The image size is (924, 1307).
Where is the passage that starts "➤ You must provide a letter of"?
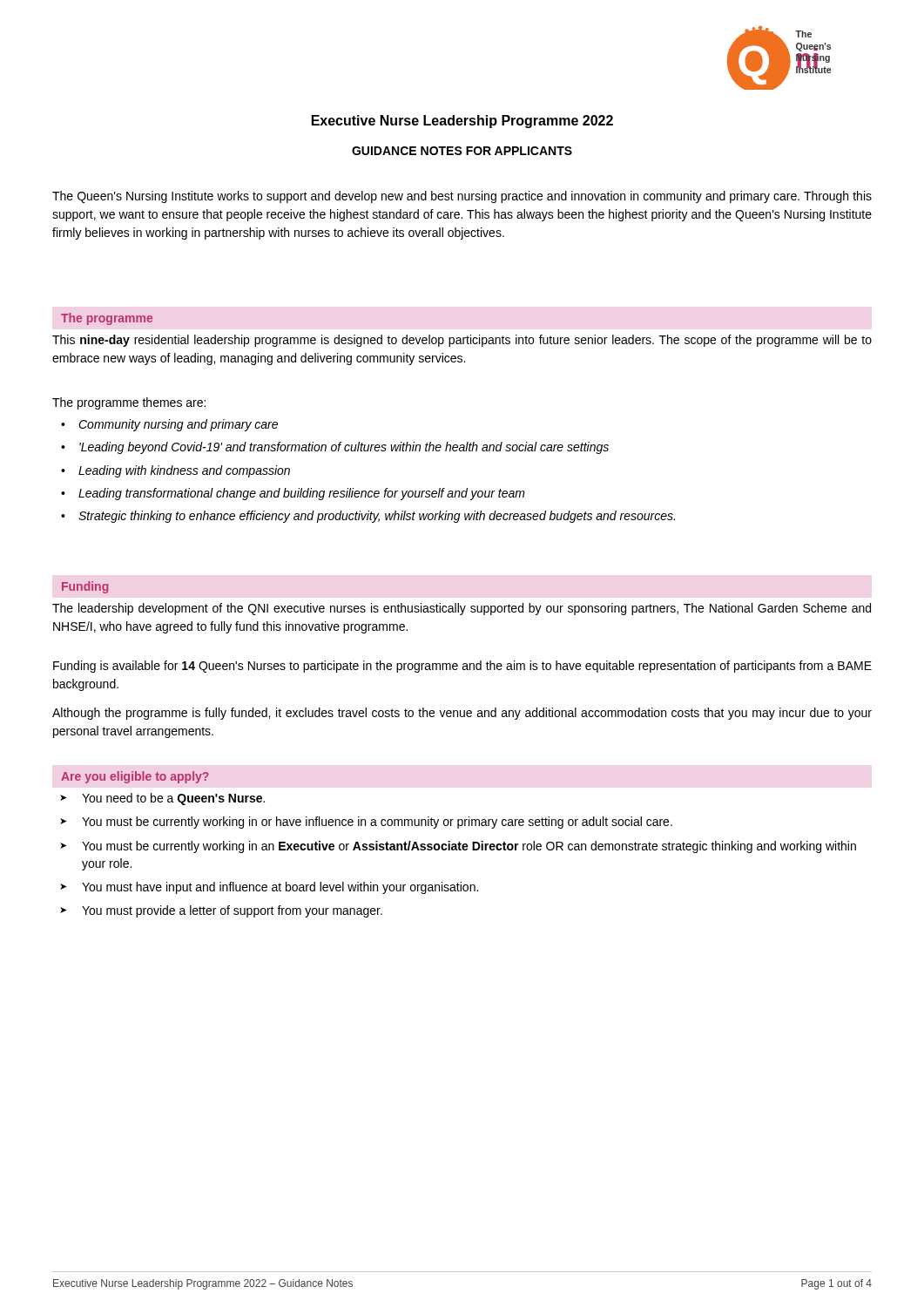(x=221, y=911)
